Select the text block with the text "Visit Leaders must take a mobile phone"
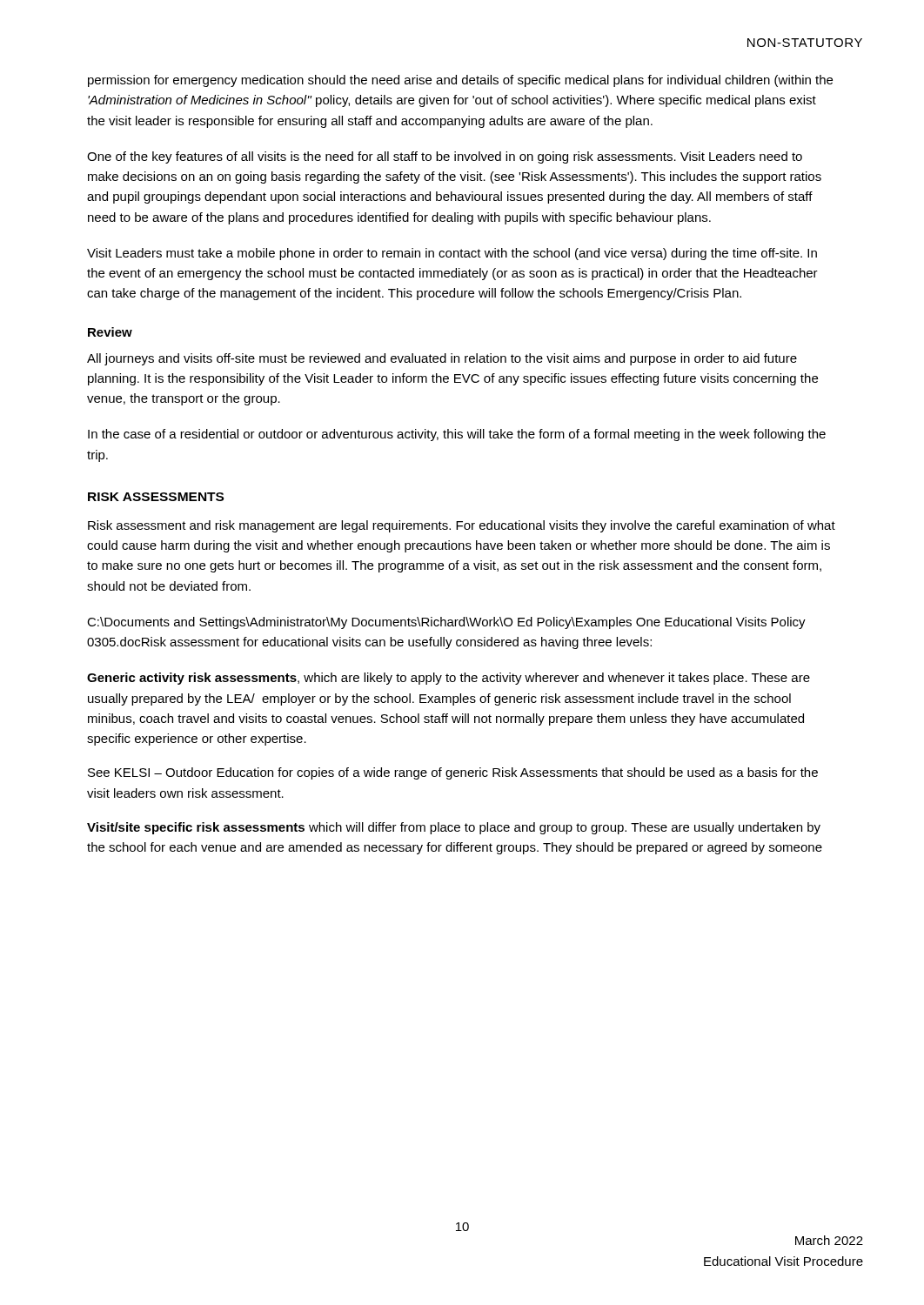The image size is (924, 1305). pyautogui.click(x=452, y=273)
